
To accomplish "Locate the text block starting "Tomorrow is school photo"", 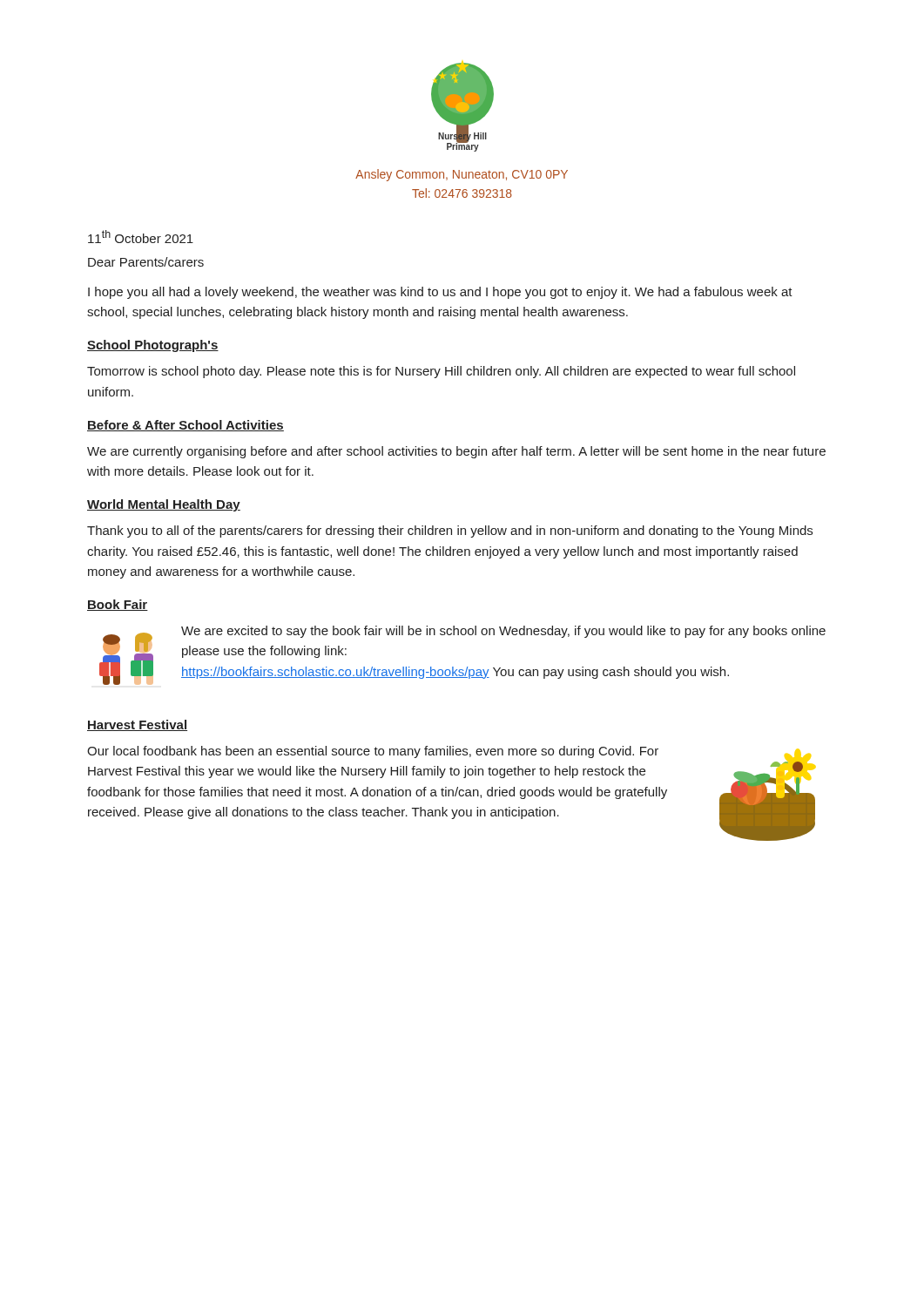I will (x=442, y=381).
